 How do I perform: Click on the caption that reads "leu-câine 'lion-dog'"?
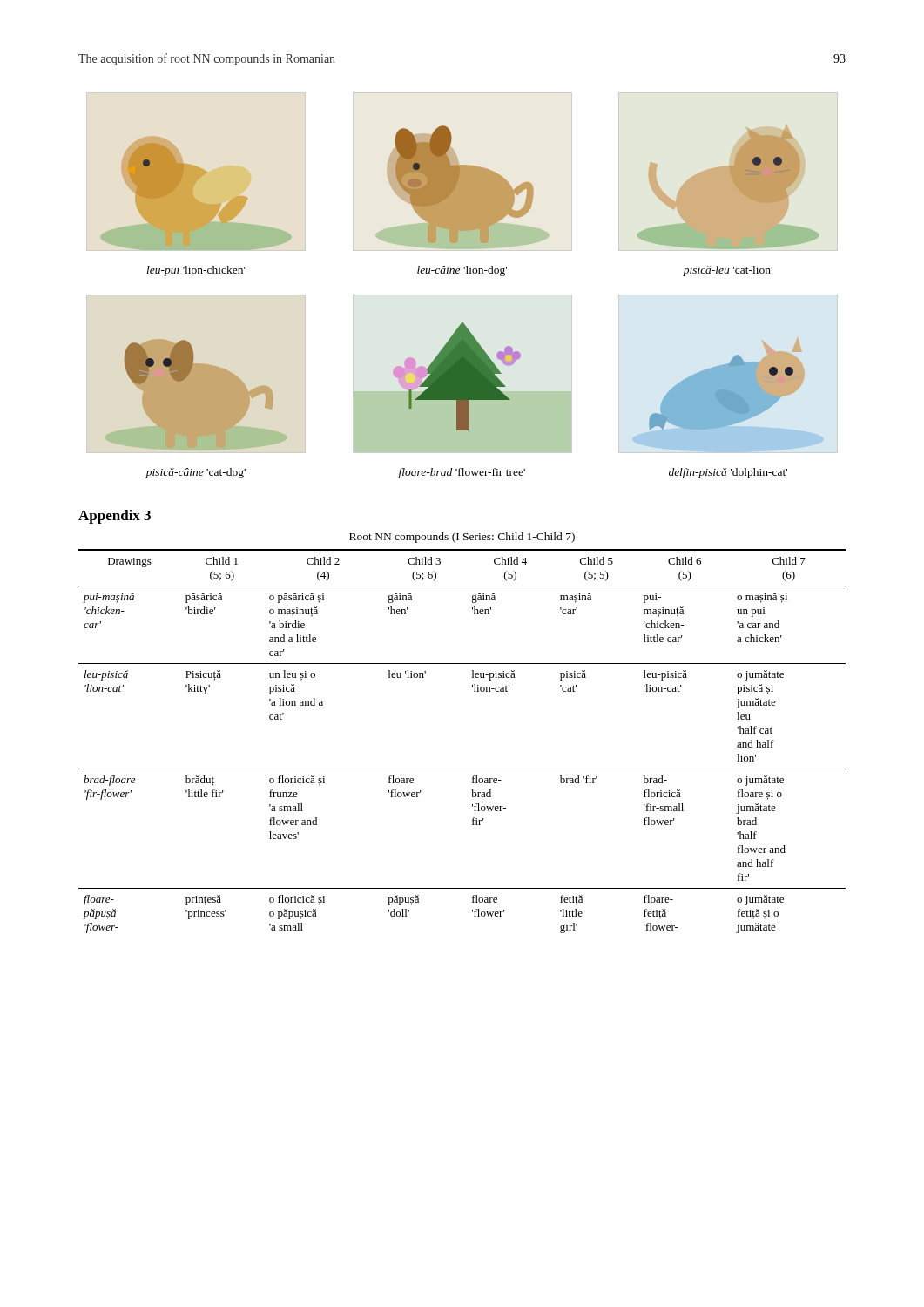pos(462,270)
